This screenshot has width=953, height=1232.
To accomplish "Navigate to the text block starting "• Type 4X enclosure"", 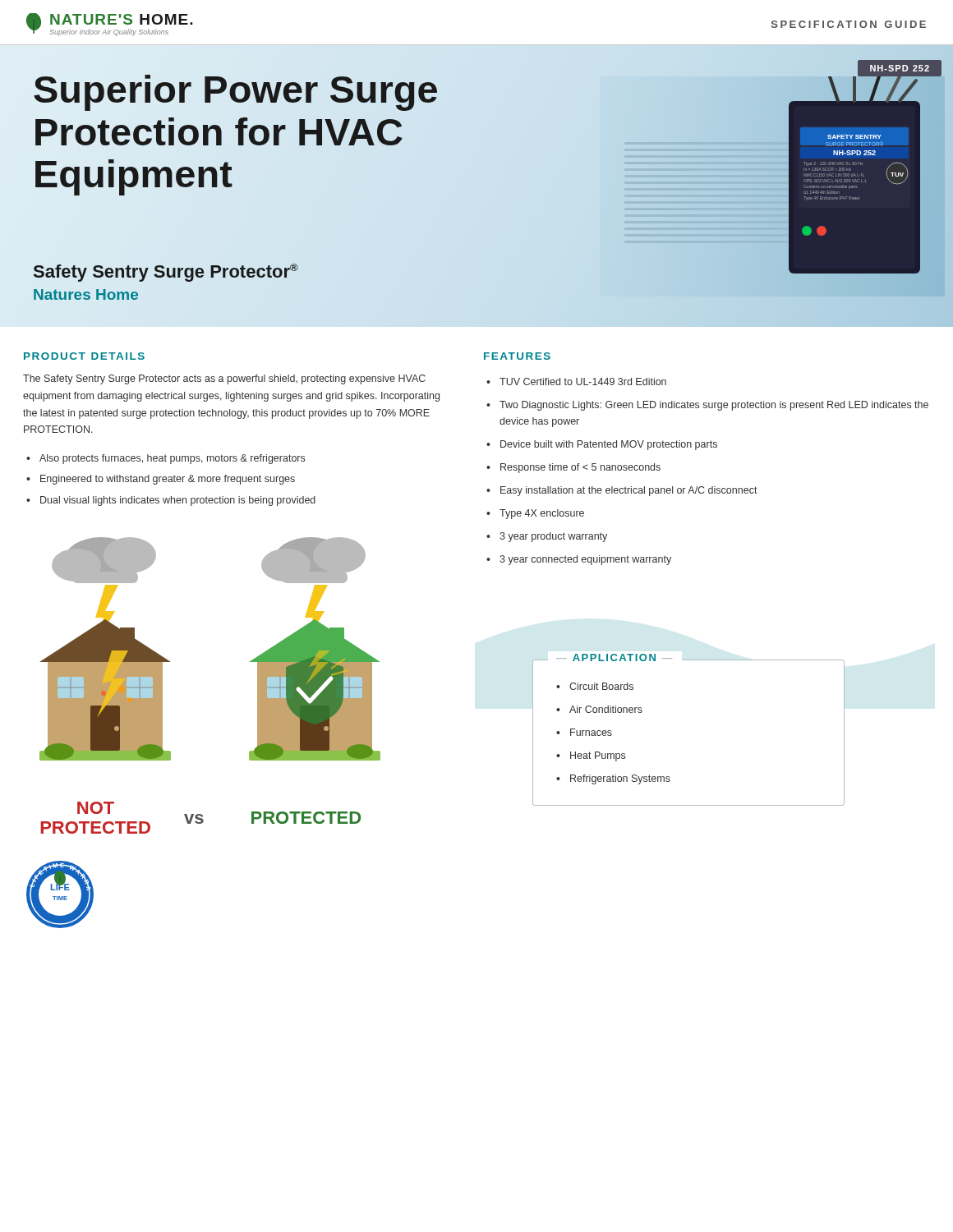I will tap(535, 514).
